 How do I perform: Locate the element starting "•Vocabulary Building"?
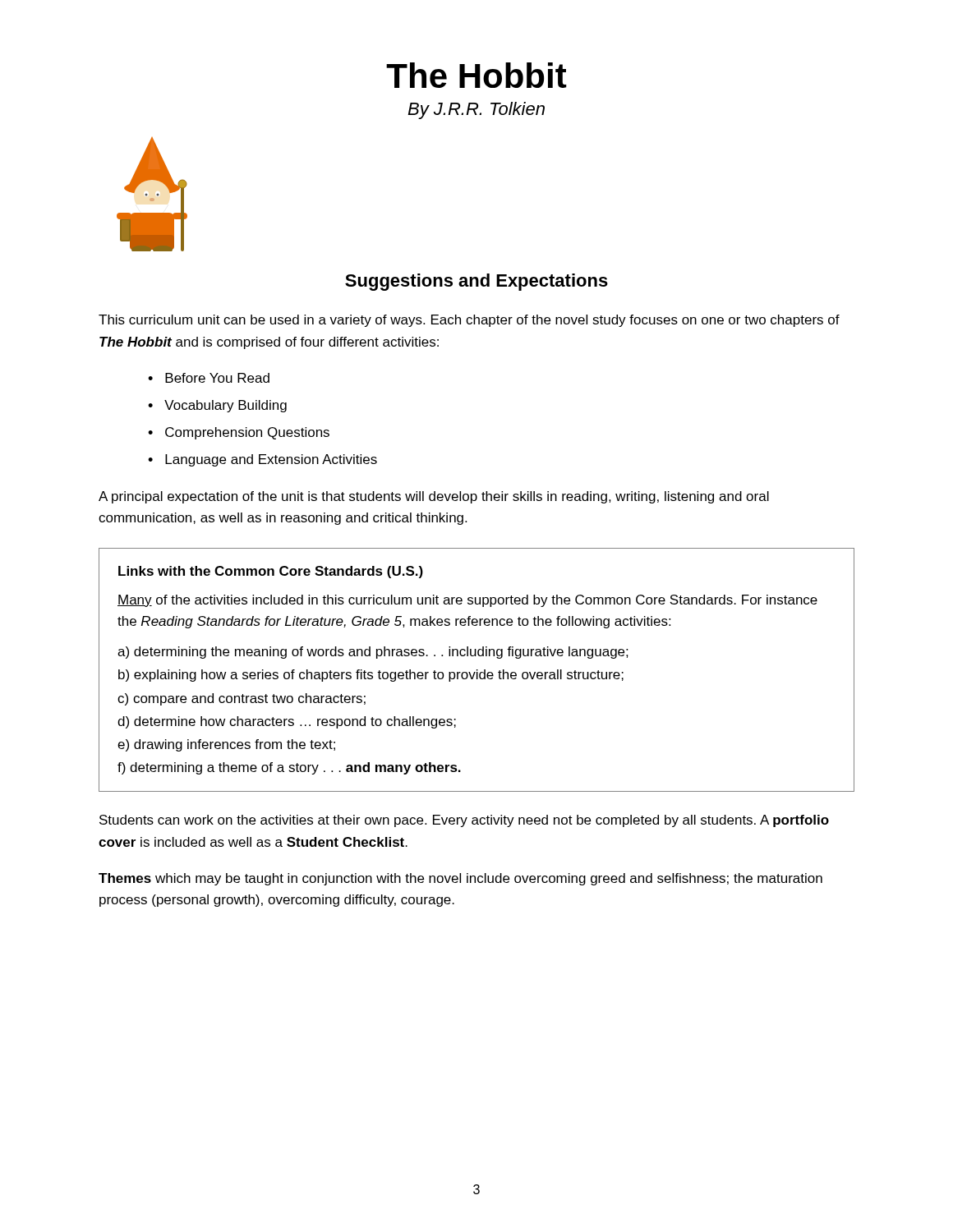217,406
